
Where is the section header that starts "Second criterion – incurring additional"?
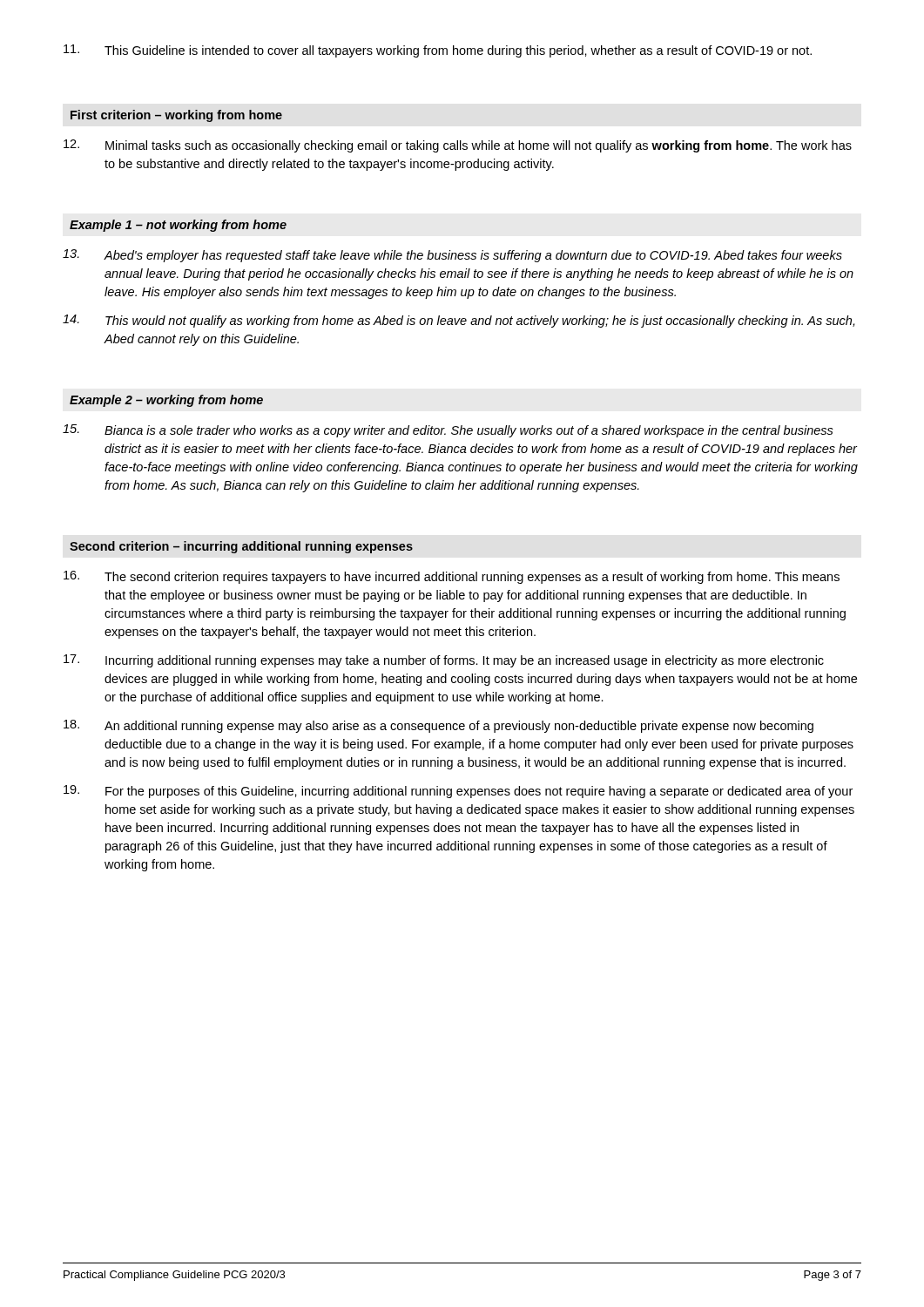click(x=241, y=547)
